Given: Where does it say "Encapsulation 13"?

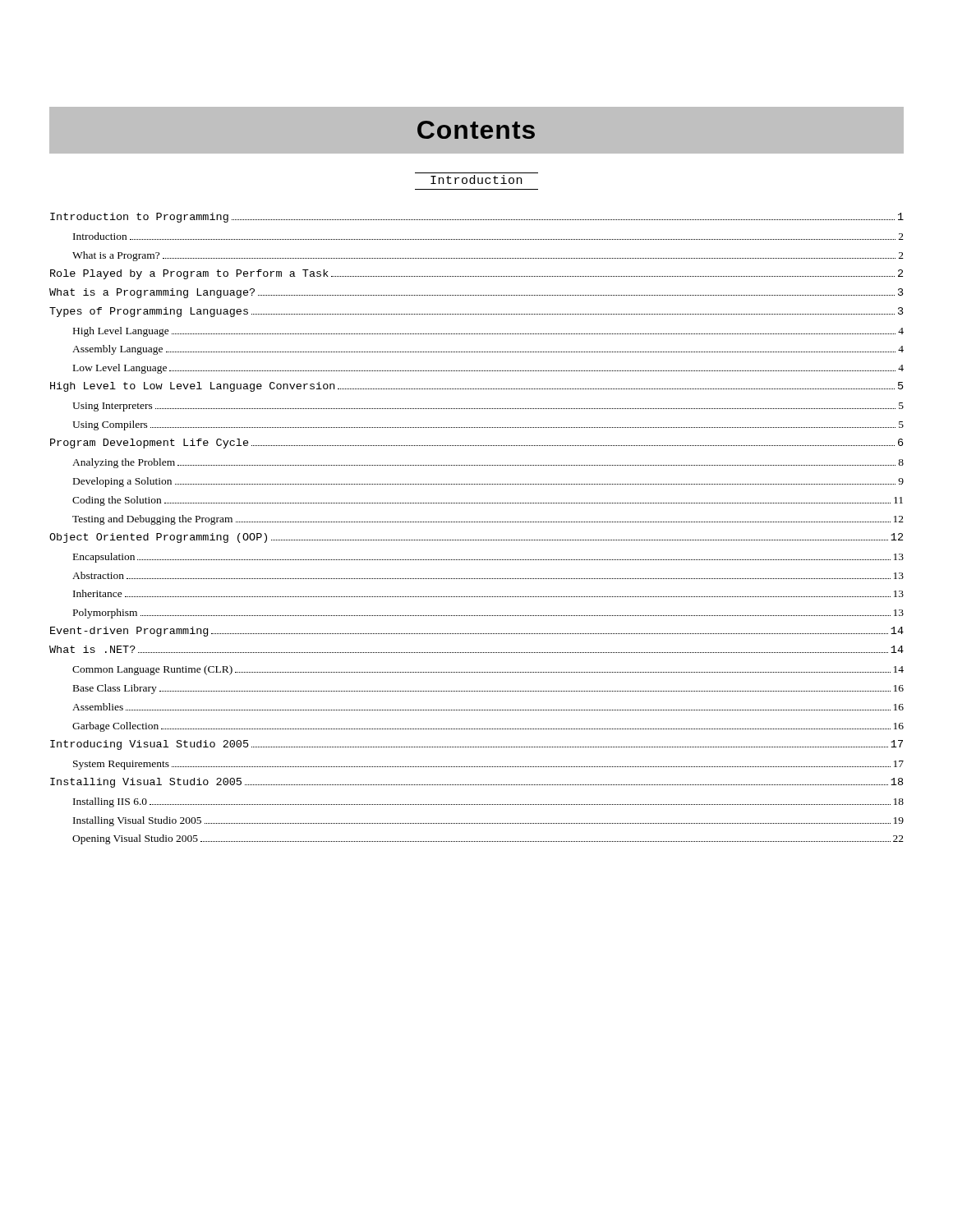Looking at the screenshot, I should coord(488,557).
